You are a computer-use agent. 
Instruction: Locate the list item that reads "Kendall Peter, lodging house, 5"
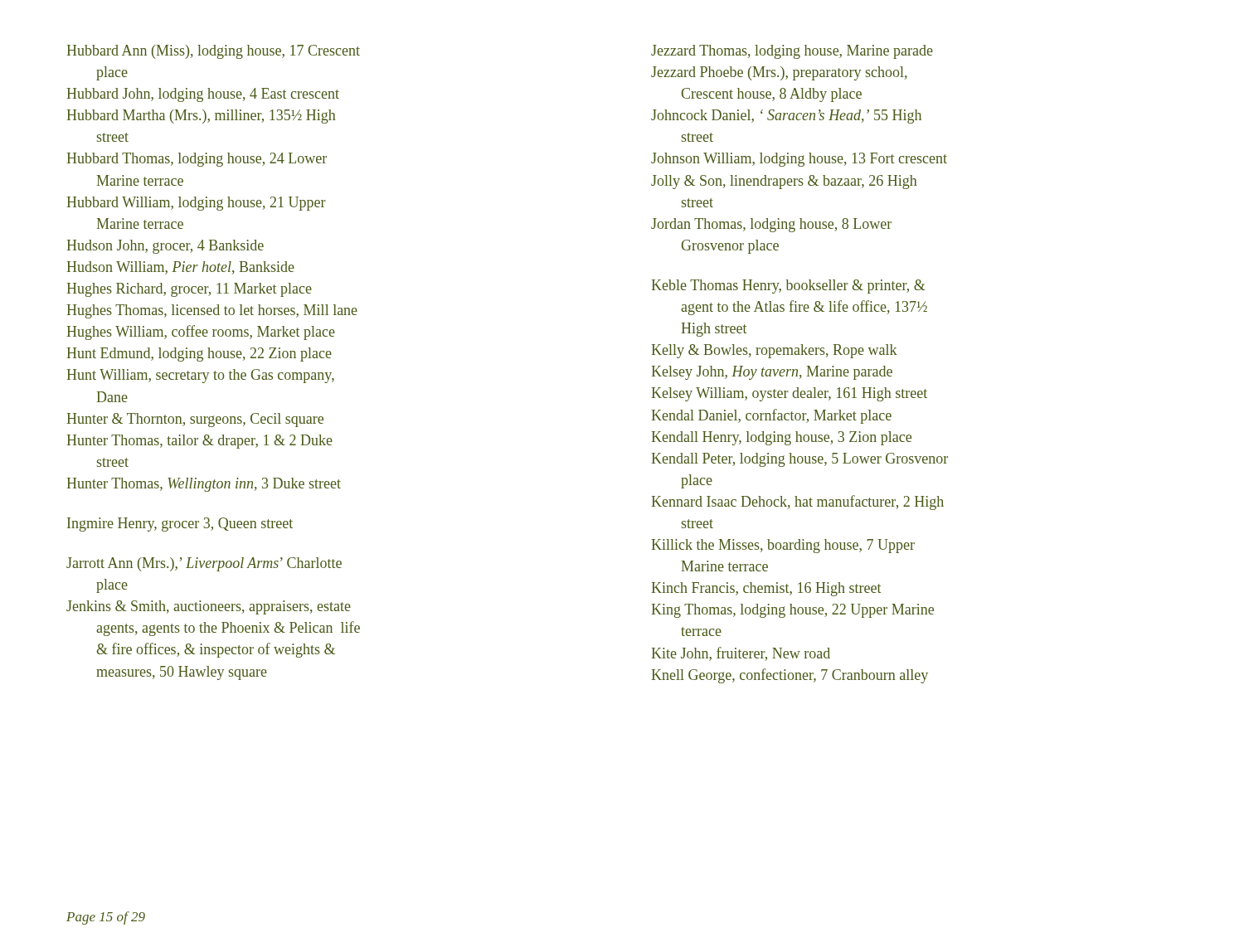[x=918, y=470]
